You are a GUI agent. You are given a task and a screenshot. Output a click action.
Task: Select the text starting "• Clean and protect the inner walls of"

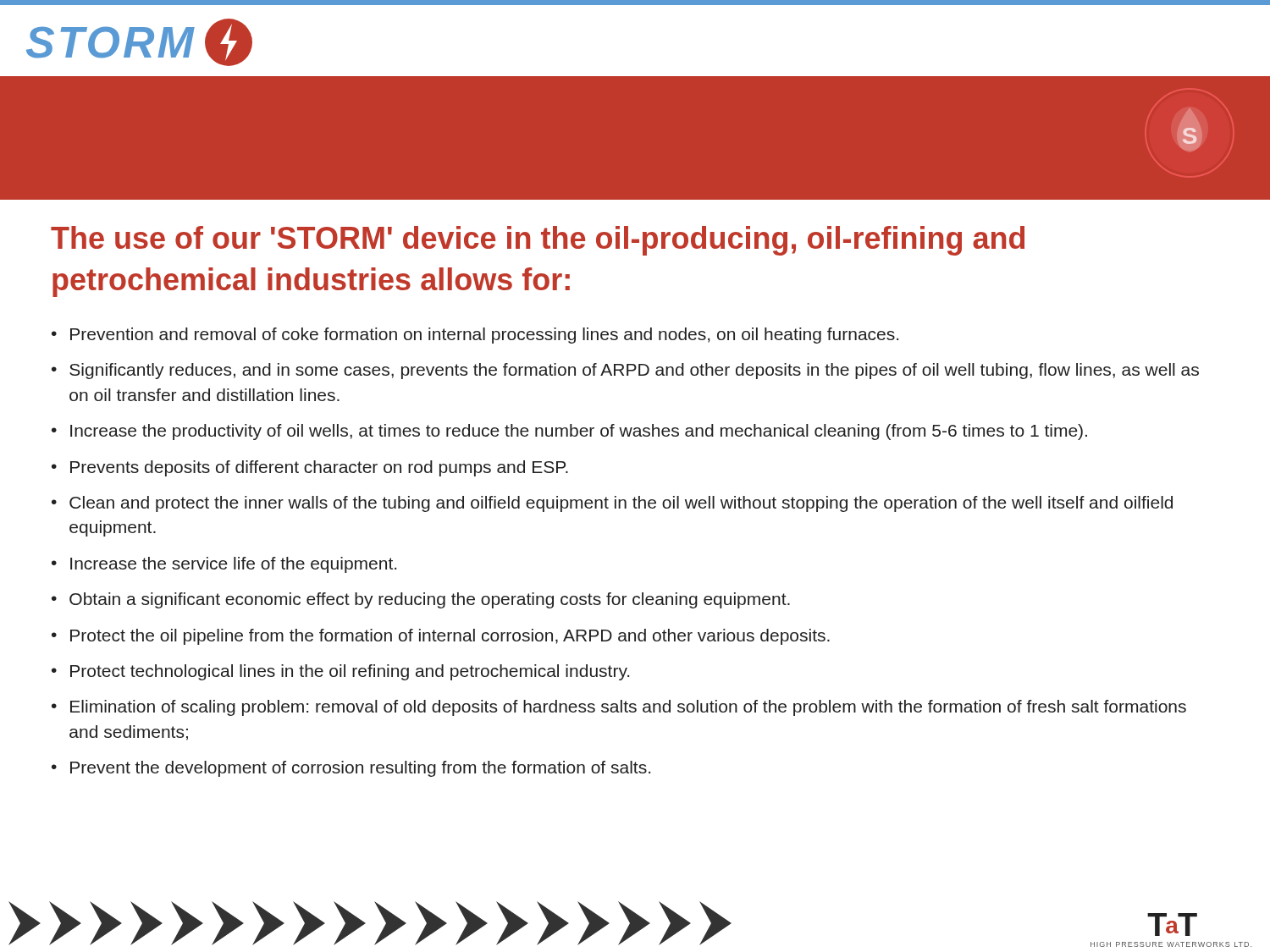click(x=627, y=515)
